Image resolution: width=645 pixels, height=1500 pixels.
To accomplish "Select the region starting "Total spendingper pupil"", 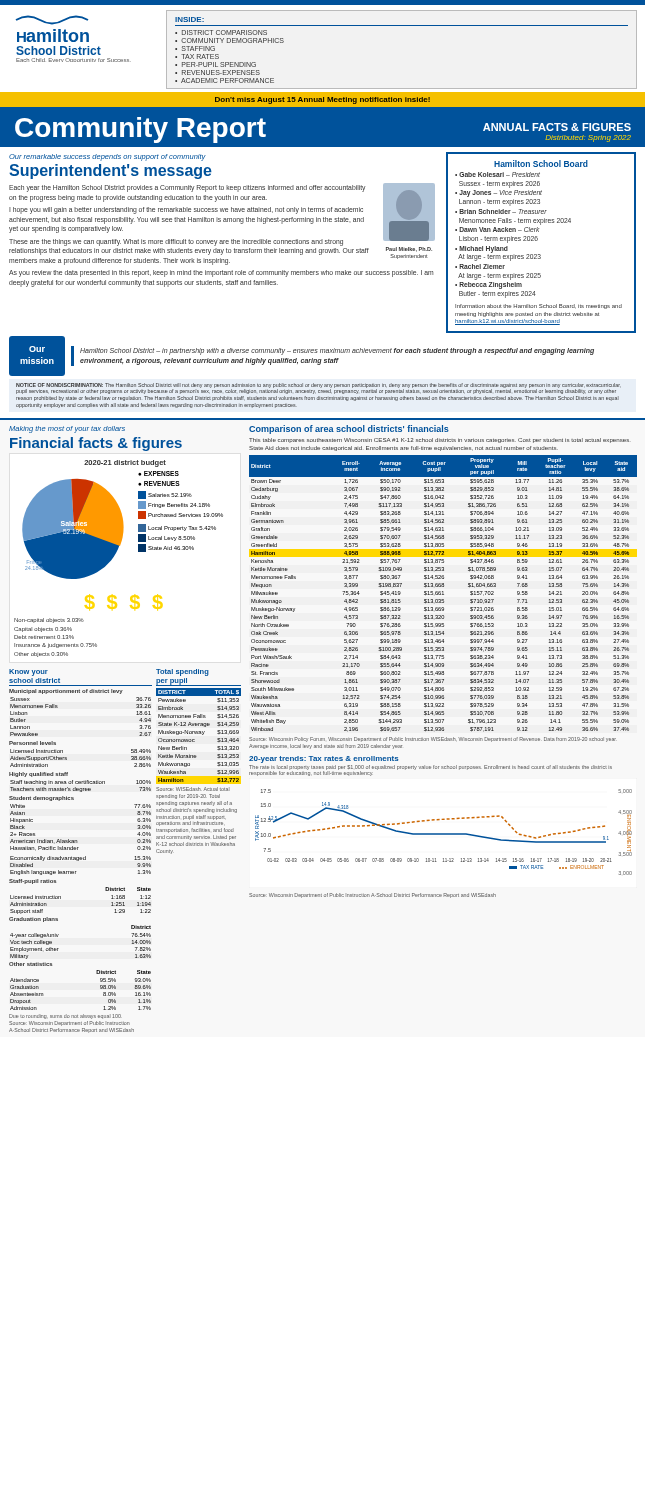I will 182,676.
